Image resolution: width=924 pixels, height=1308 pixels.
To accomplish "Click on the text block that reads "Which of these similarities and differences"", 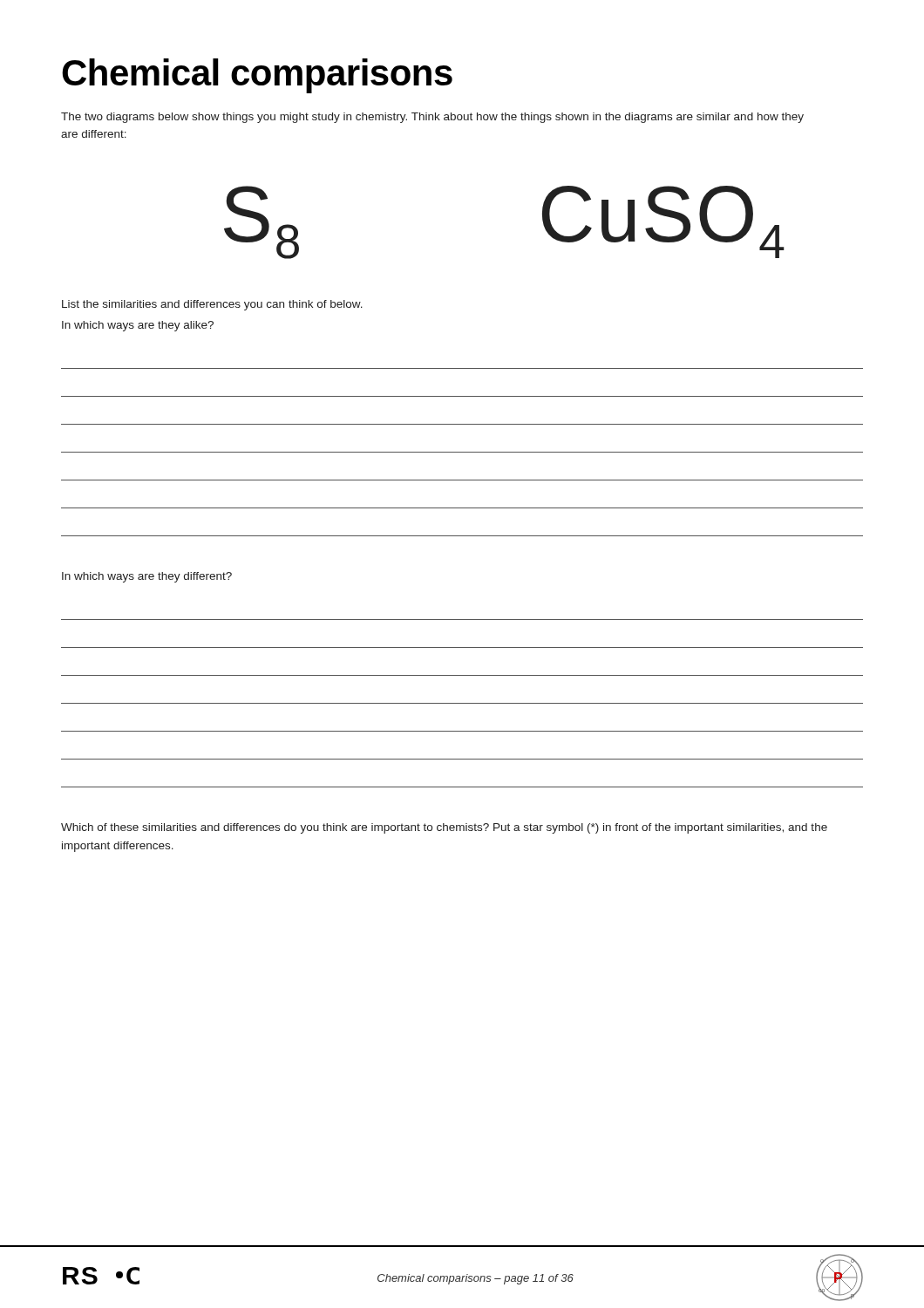I will click(444, 836).
